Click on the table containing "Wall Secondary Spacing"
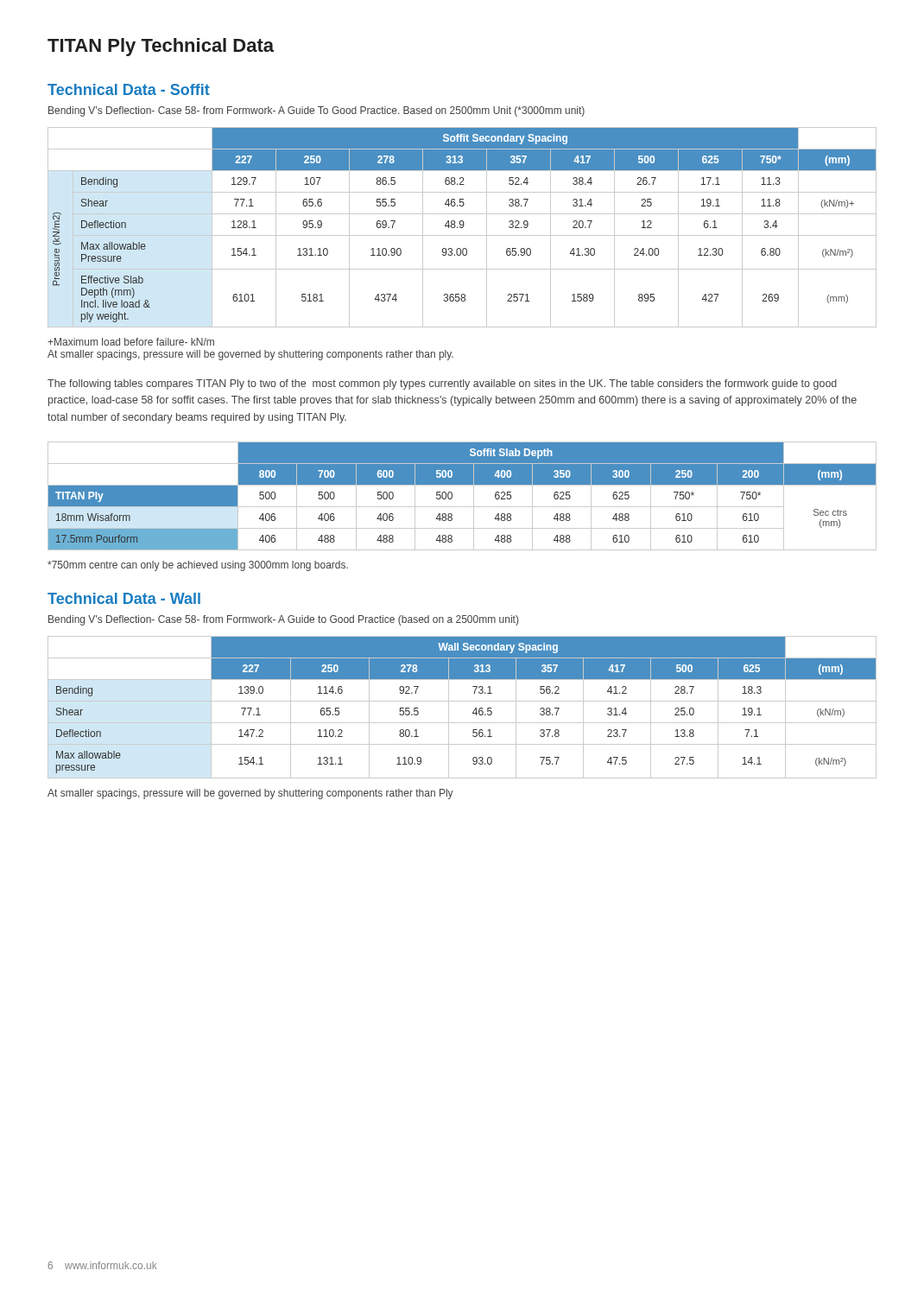Viewport: 924px width, 1296px height. (462, 707)
